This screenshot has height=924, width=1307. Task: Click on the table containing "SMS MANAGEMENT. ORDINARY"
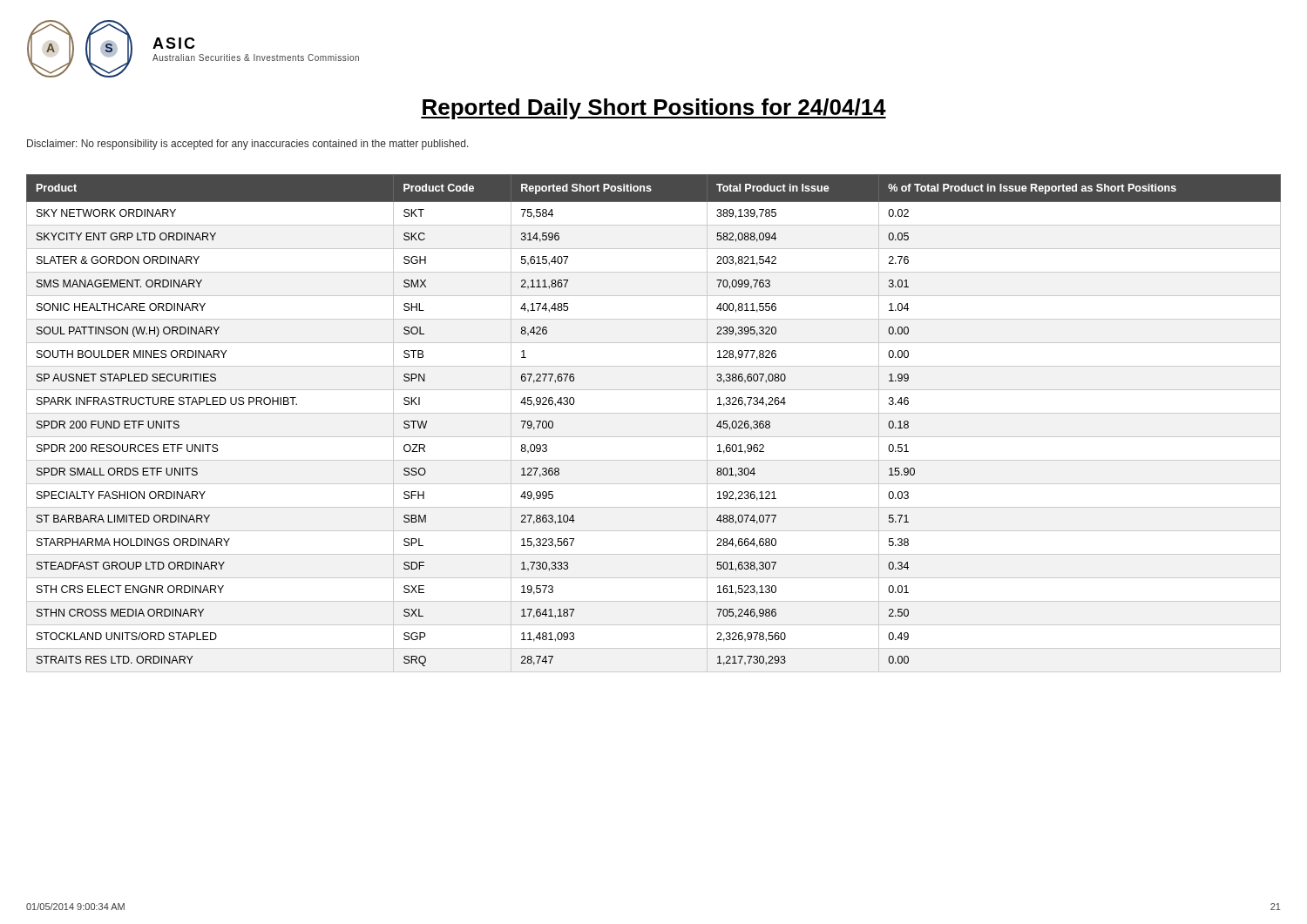[654, 423]
